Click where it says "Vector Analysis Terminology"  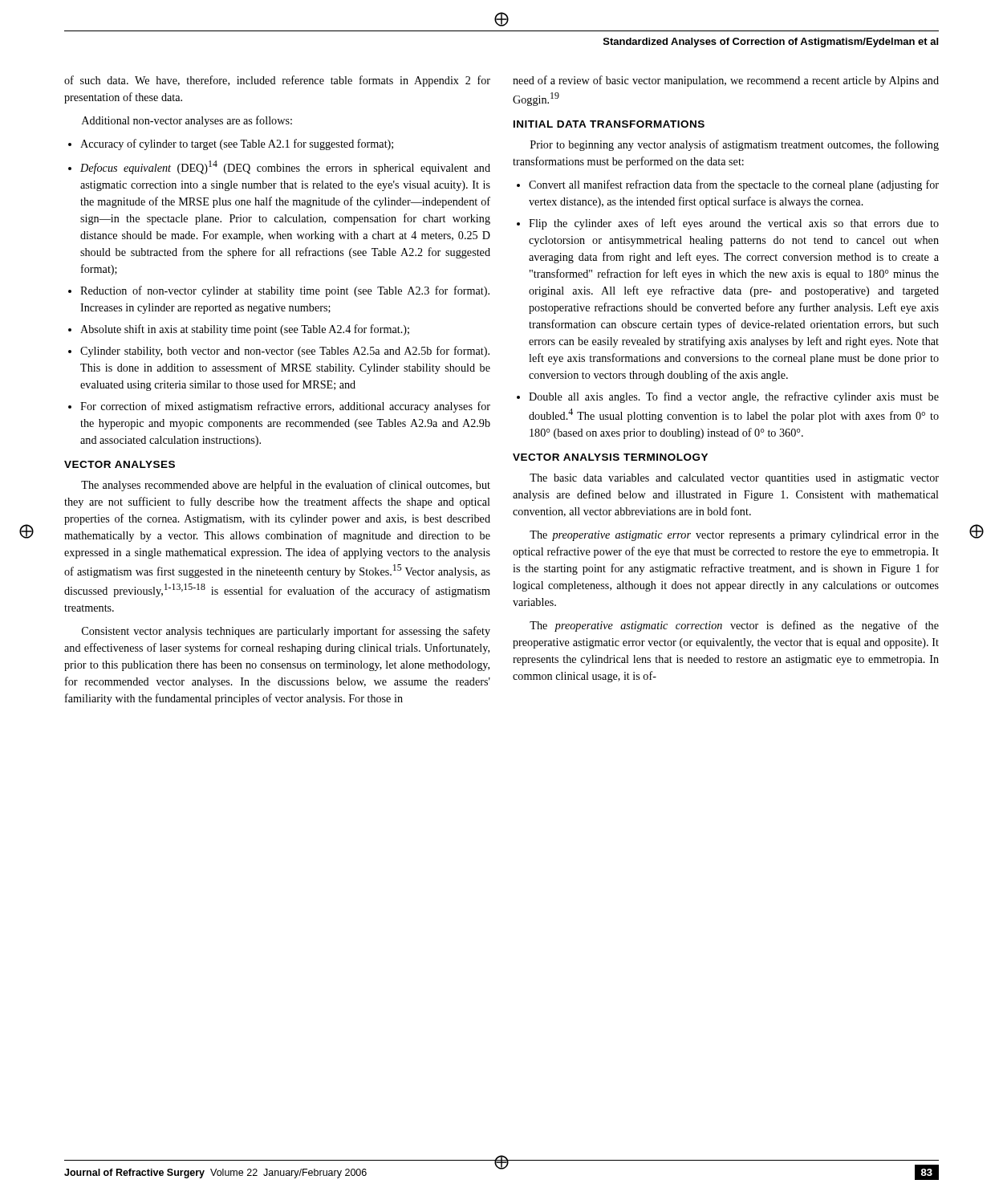point(611,457)
